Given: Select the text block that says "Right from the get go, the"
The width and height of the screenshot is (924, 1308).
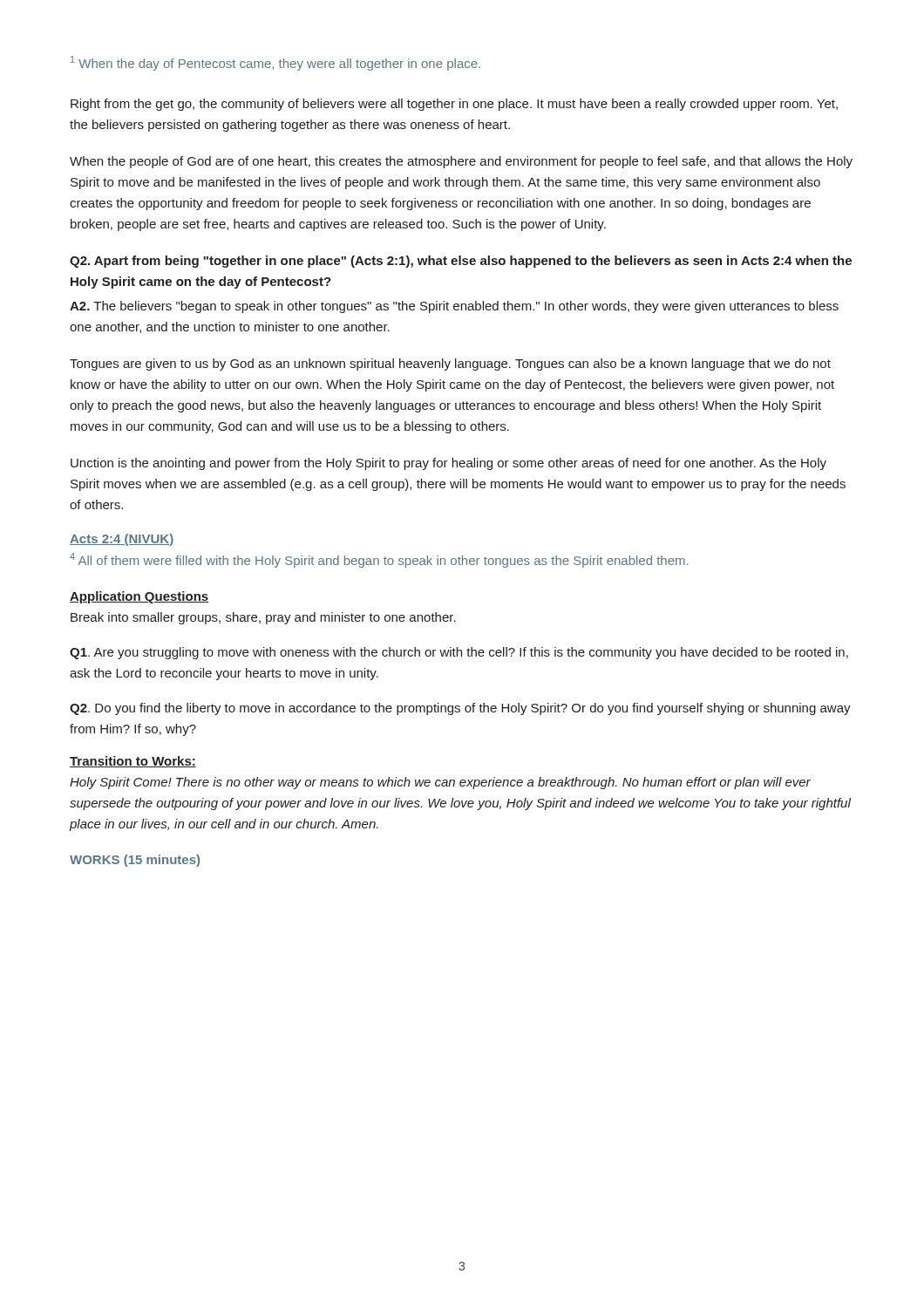Looking at the screenshot, I should 454,113.
